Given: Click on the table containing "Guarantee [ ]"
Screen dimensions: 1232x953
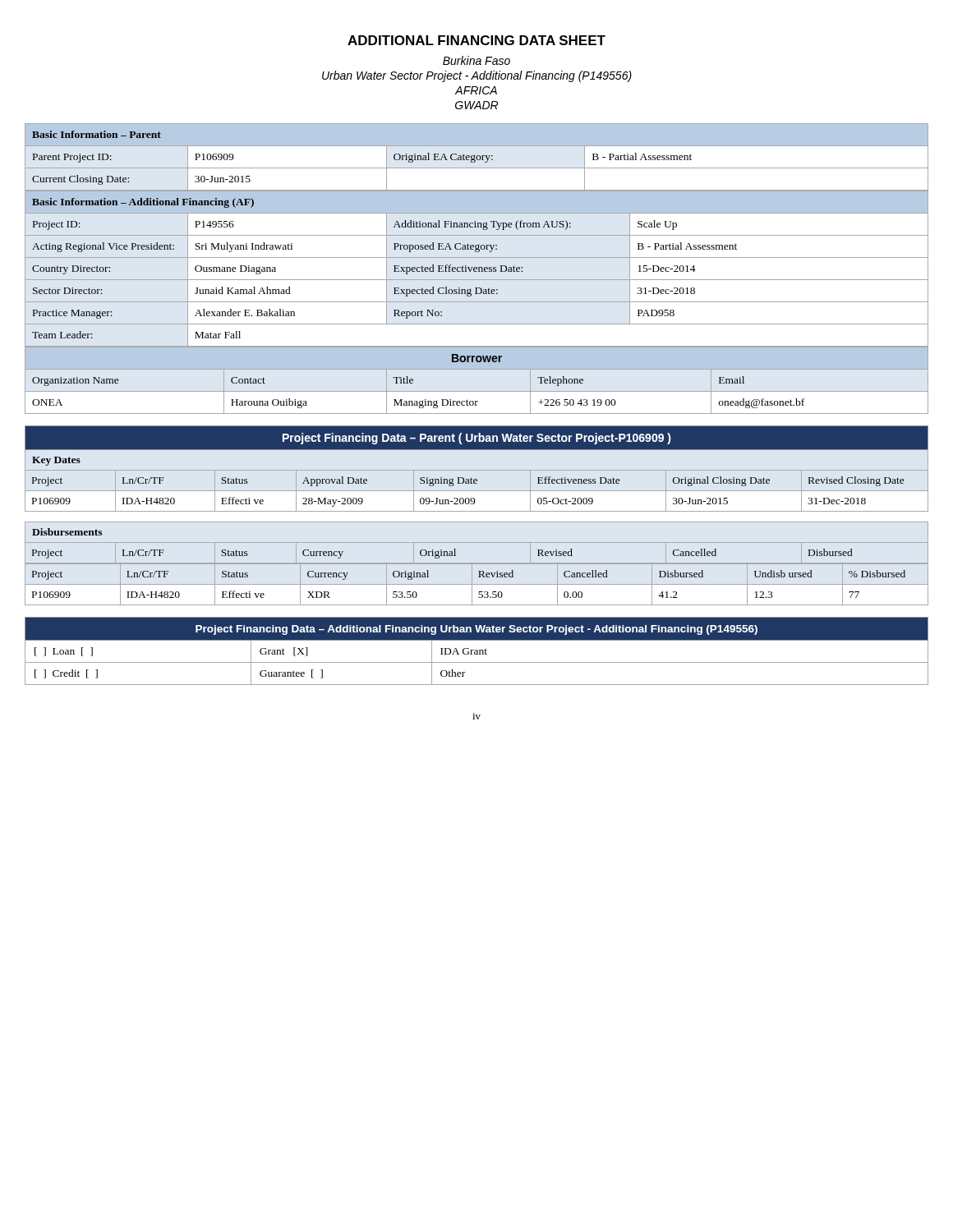Looking at the screenshot, I should click(476, 651).
